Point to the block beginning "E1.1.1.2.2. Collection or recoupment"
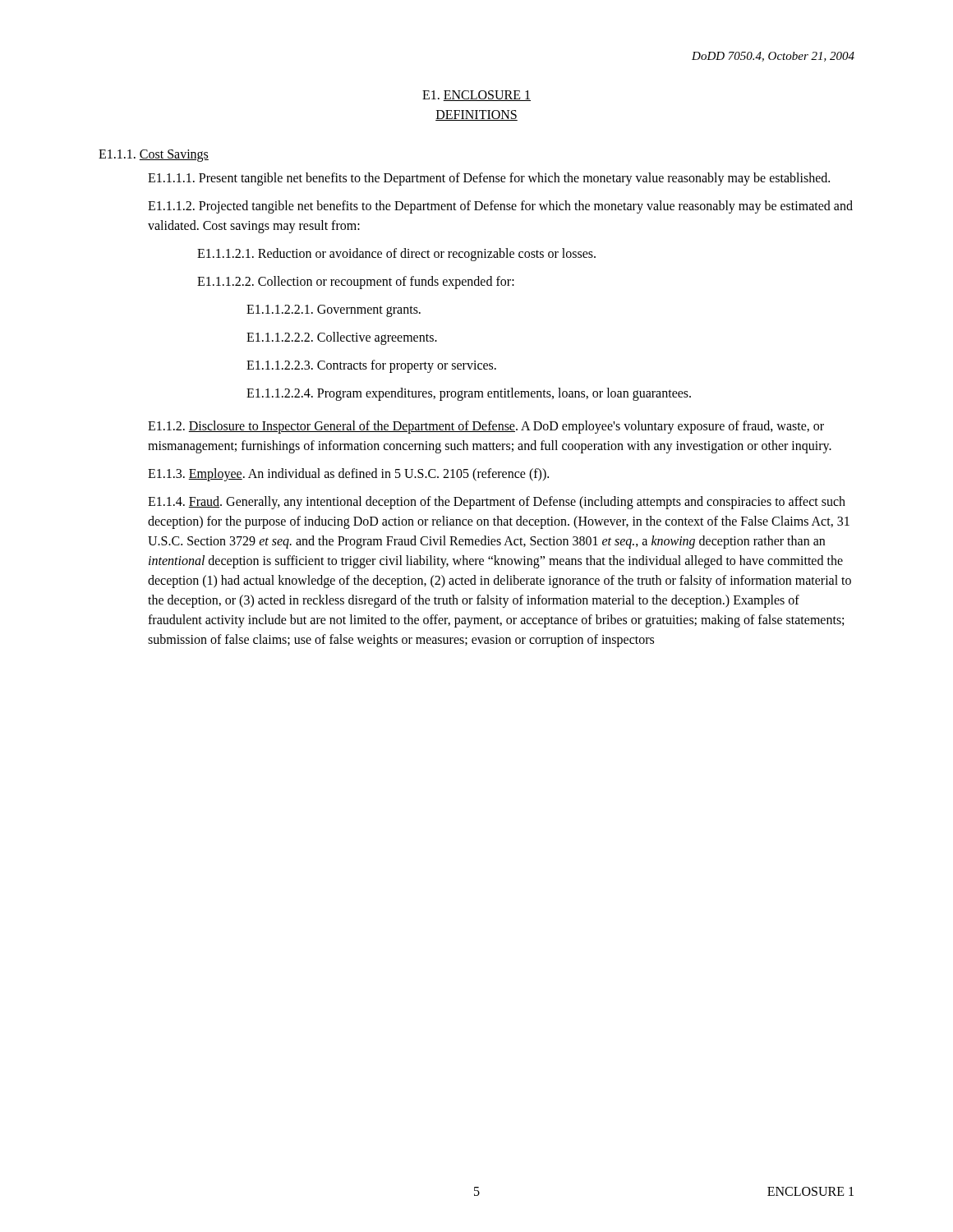 point(356,281)
